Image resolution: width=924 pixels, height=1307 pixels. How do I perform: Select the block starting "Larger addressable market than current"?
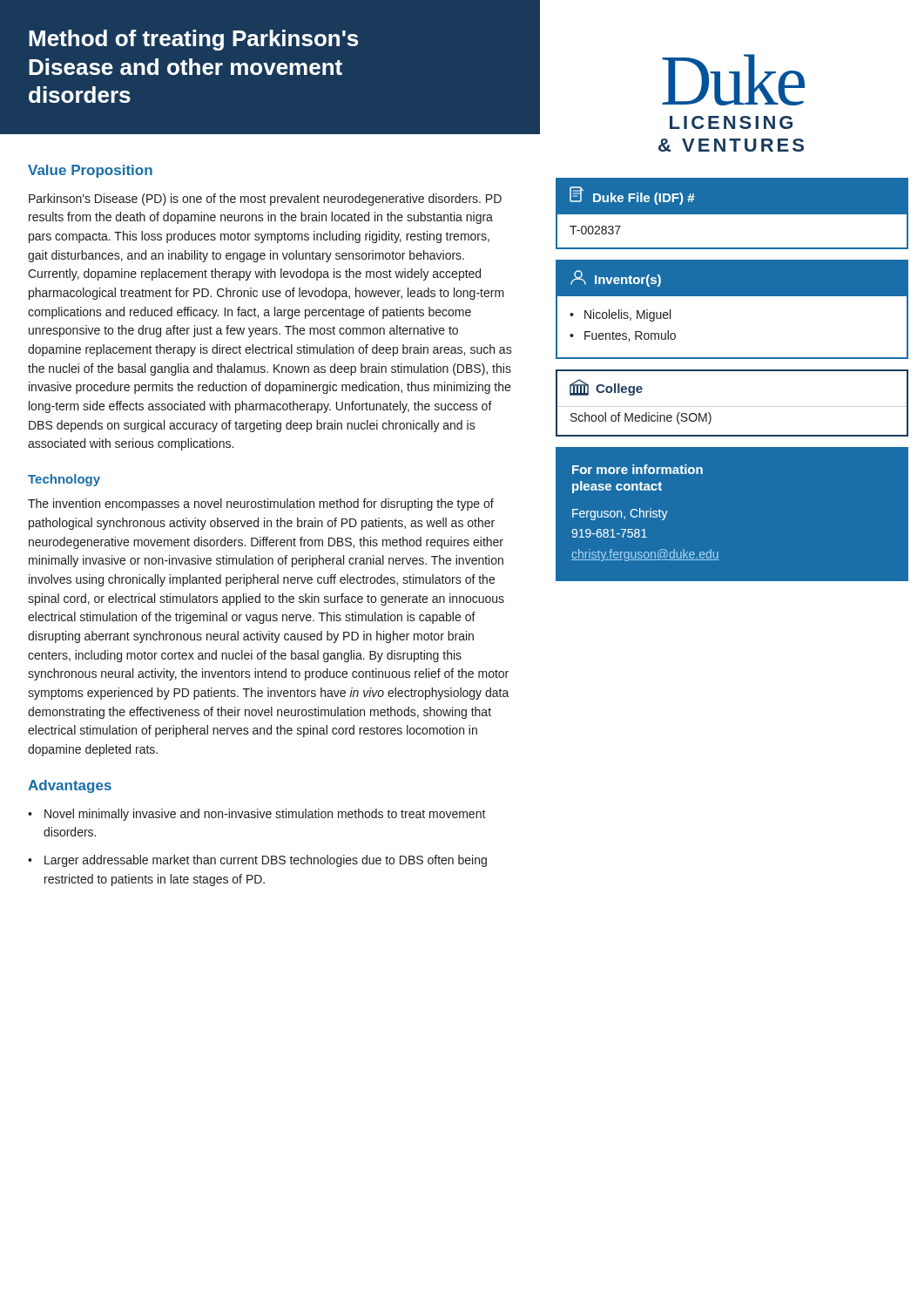point(266,870)
